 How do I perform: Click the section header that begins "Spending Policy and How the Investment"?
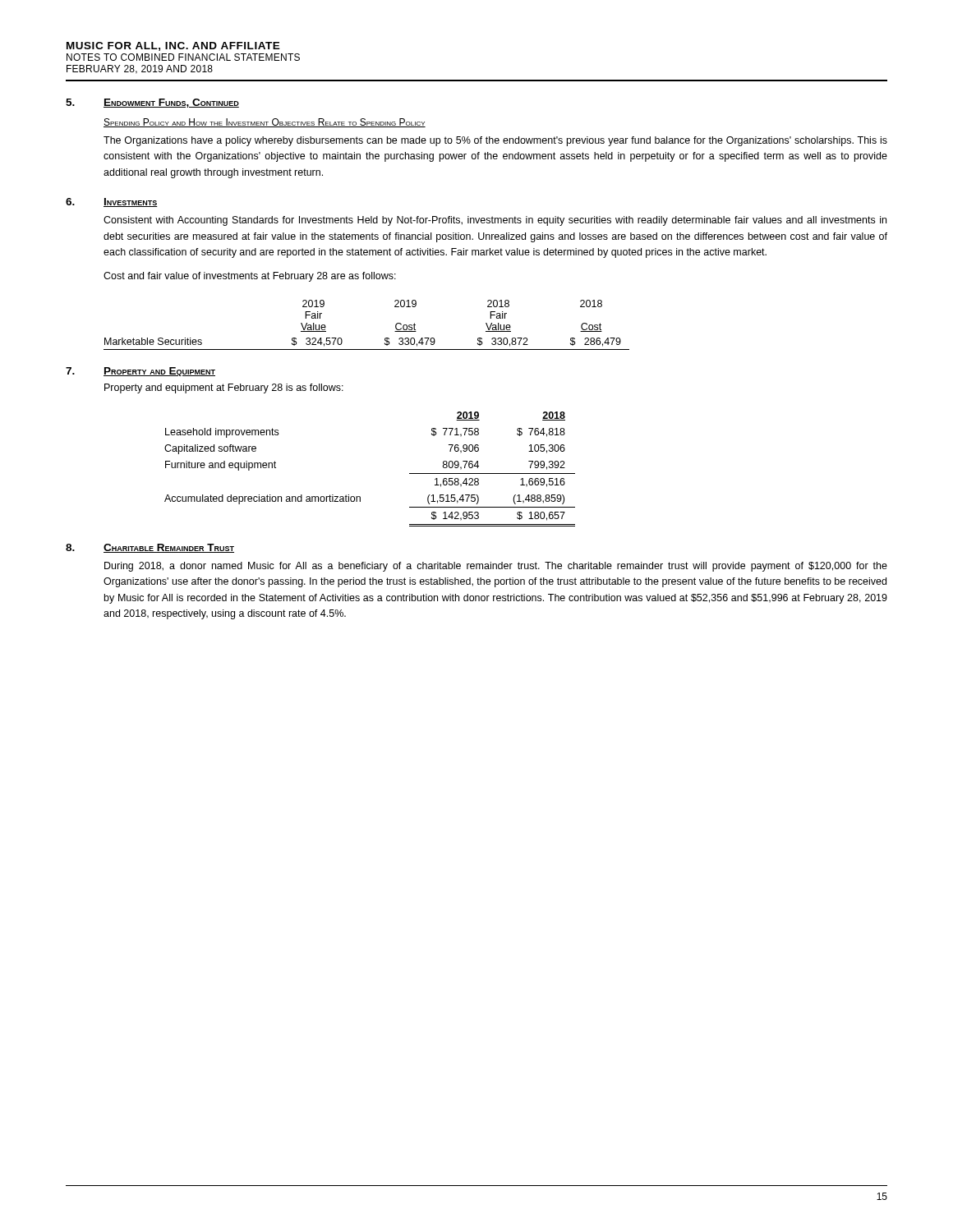point(265,123)
